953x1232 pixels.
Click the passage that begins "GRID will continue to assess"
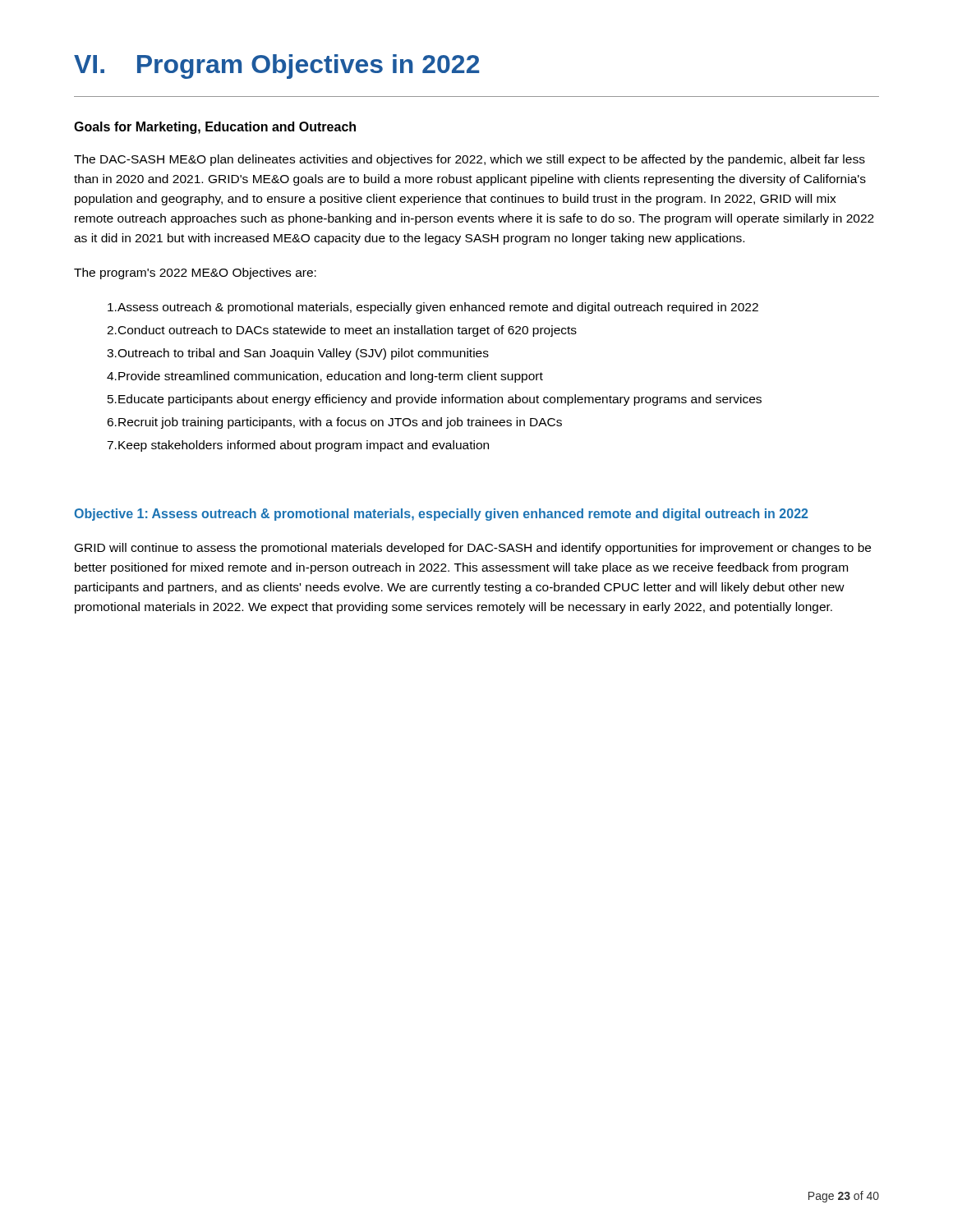(x=476, y=578)
